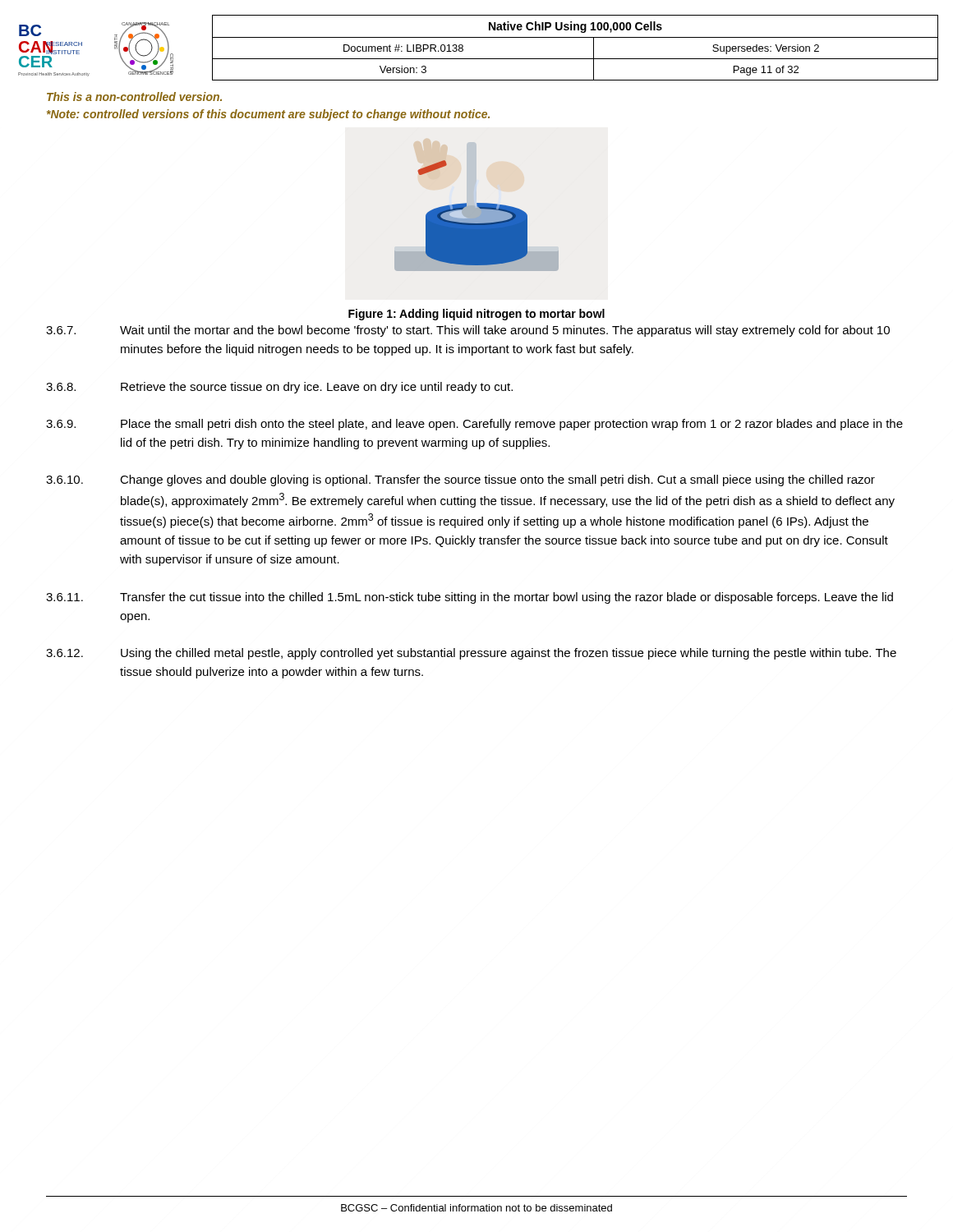Image resolution: width=953 pixels, height=1232 pixels.
Task: Click on the passage starting "This is a non-controlled version. *Note: controlled"
Action: (x=476, y=106)
